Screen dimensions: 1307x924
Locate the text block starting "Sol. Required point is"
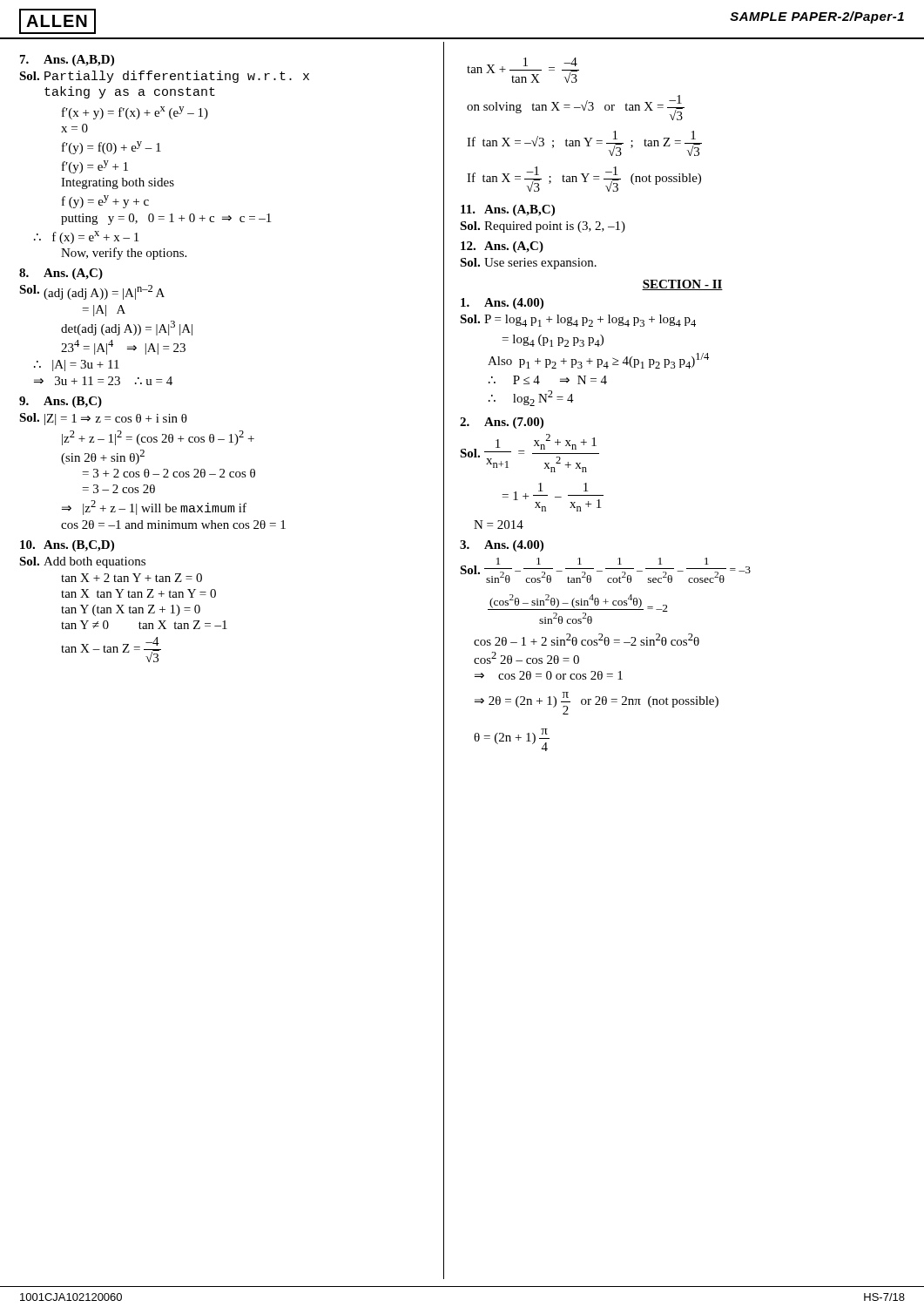point(543,227)
